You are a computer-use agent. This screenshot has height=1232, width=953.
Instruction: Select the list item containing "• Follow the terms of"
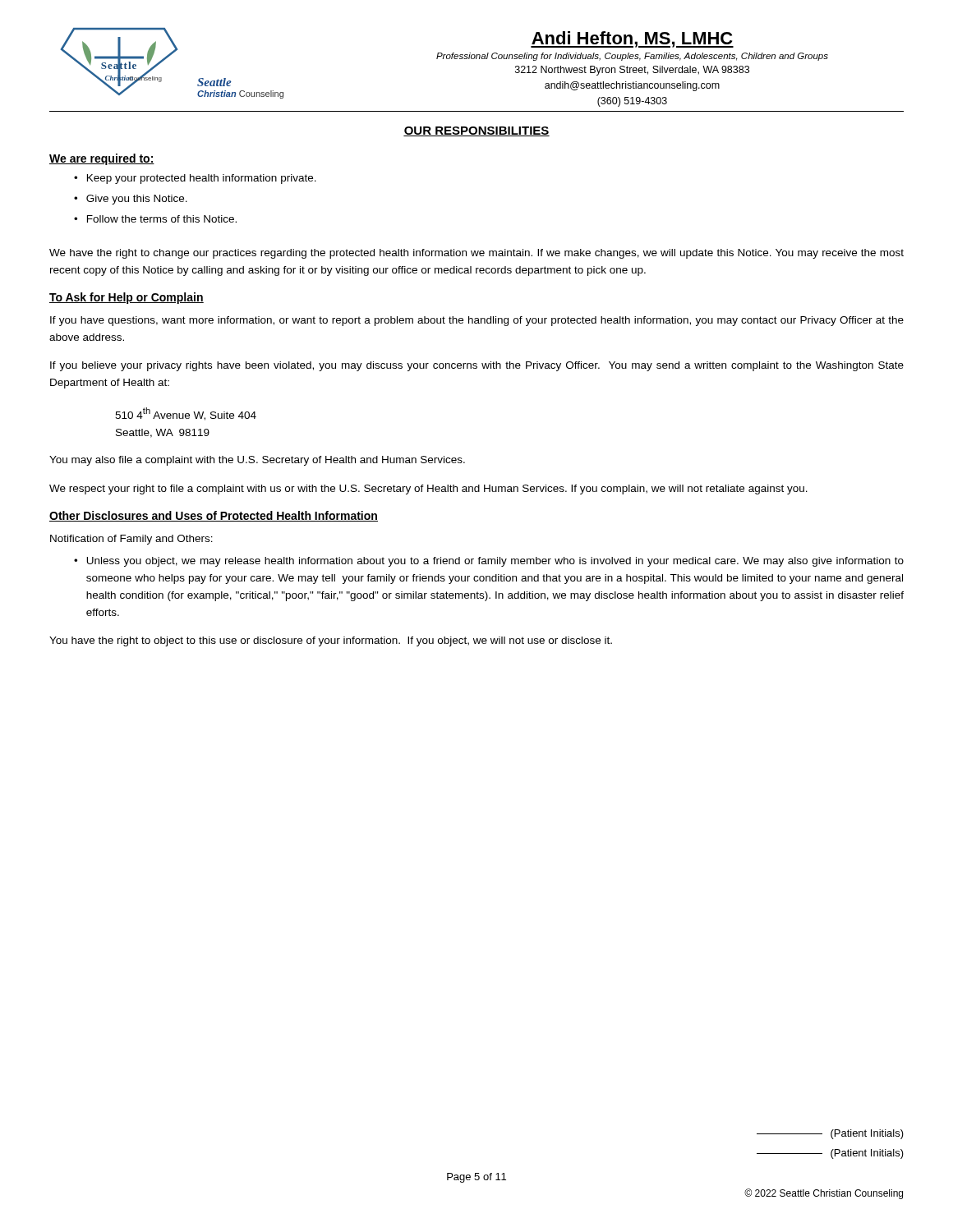pyautogui.click(x=156, y=220)
